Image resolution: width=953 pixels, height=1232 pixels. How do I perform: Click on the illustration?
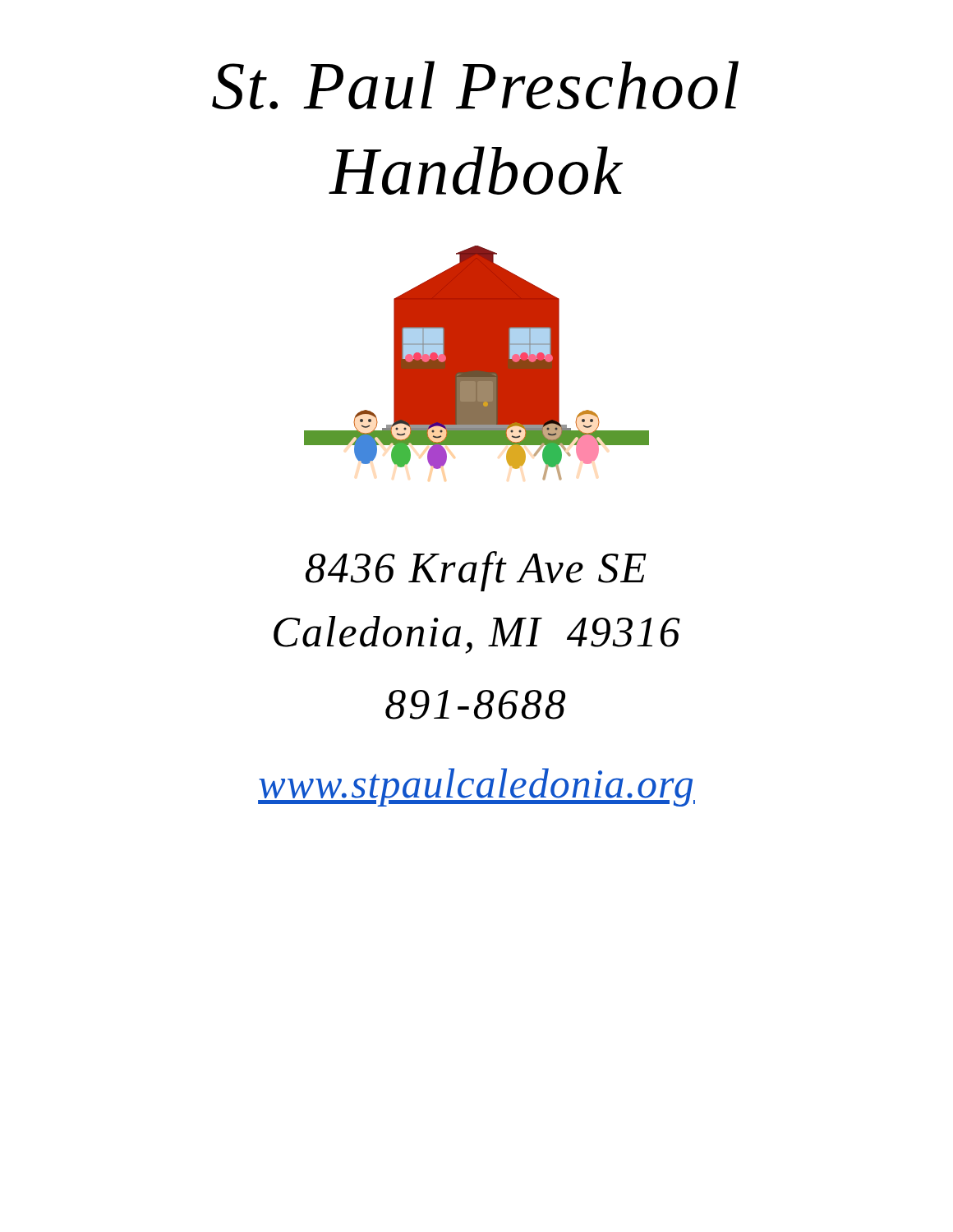click(x=476, y=374)
